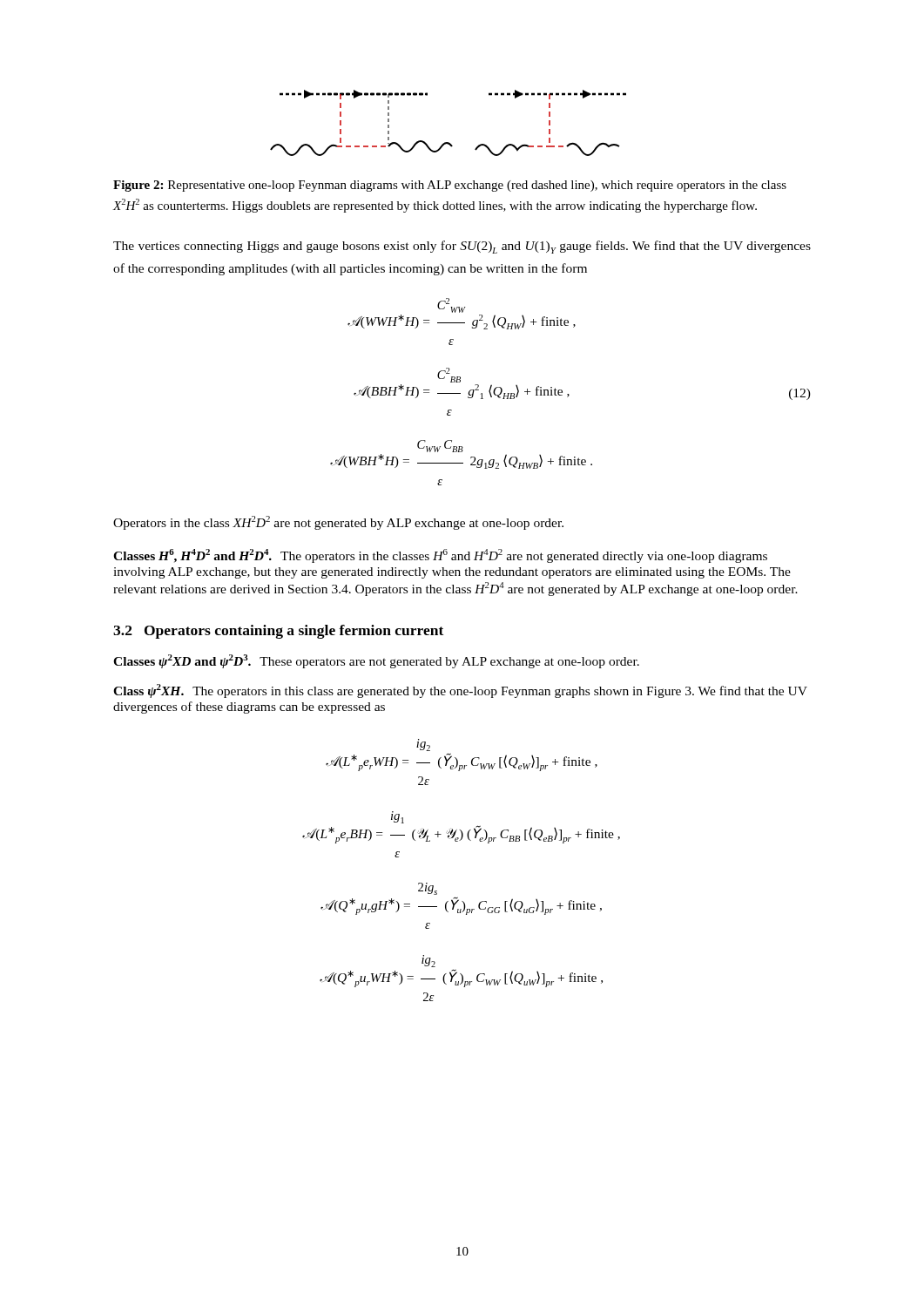This screenshot has width=924, height=1307.
Task: Navigate to the block starting "The vertices connecting Higgs and"
Action: (462, 256)
